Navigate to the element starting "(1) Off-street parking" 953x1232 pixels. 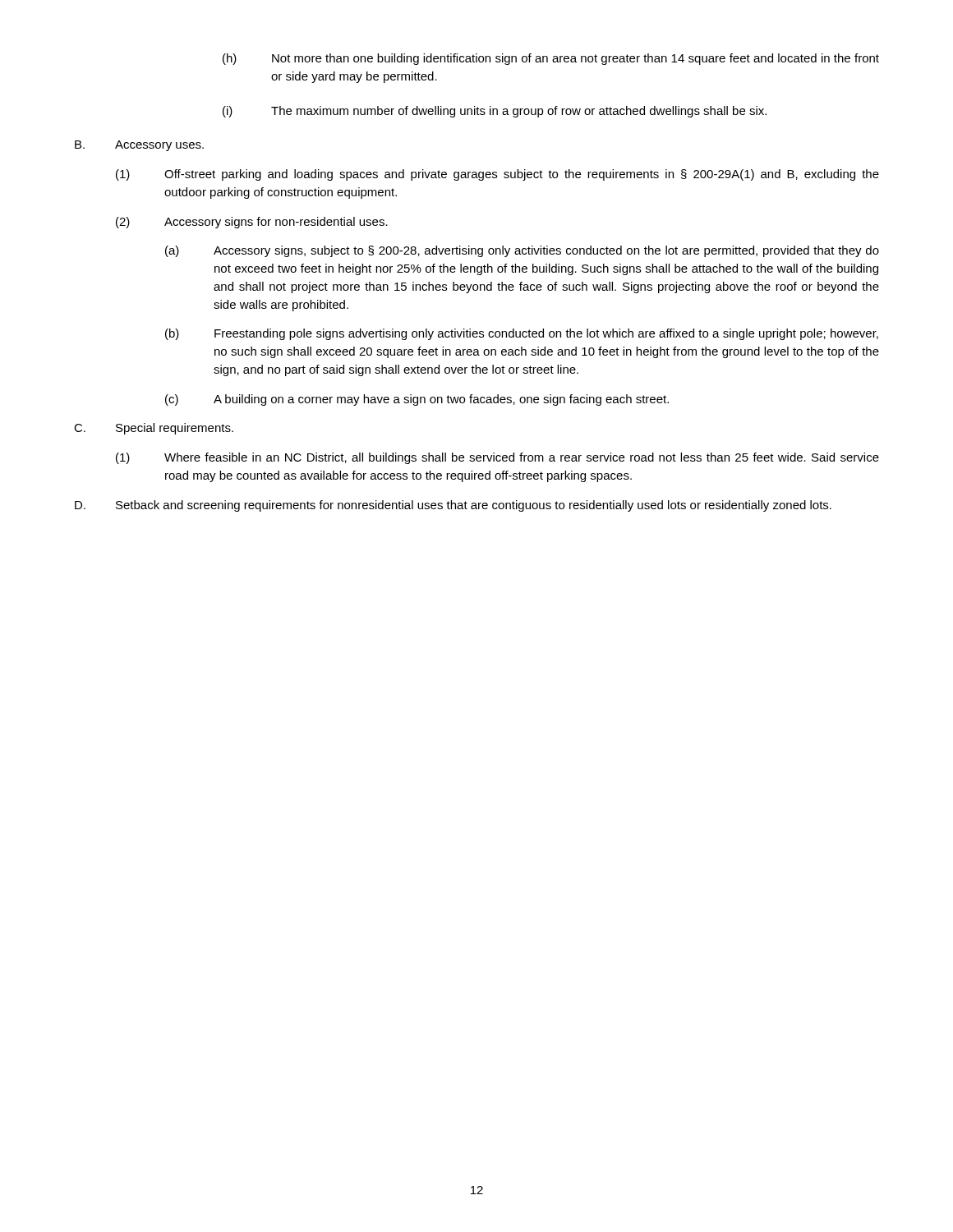(x=497, y=183)
